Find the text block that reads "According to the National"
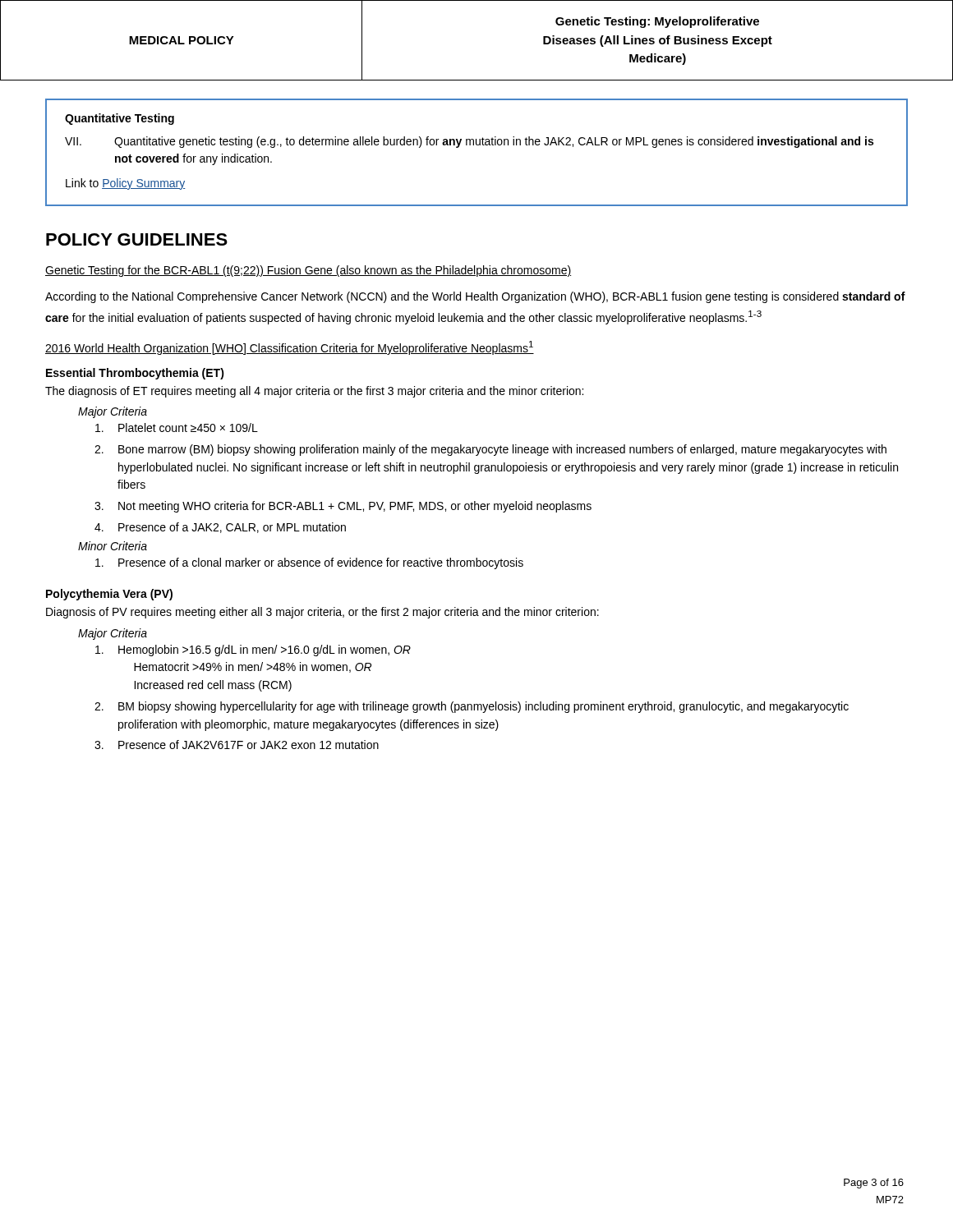This screenshot has width=953, height=1232. [x=475, y=307]
